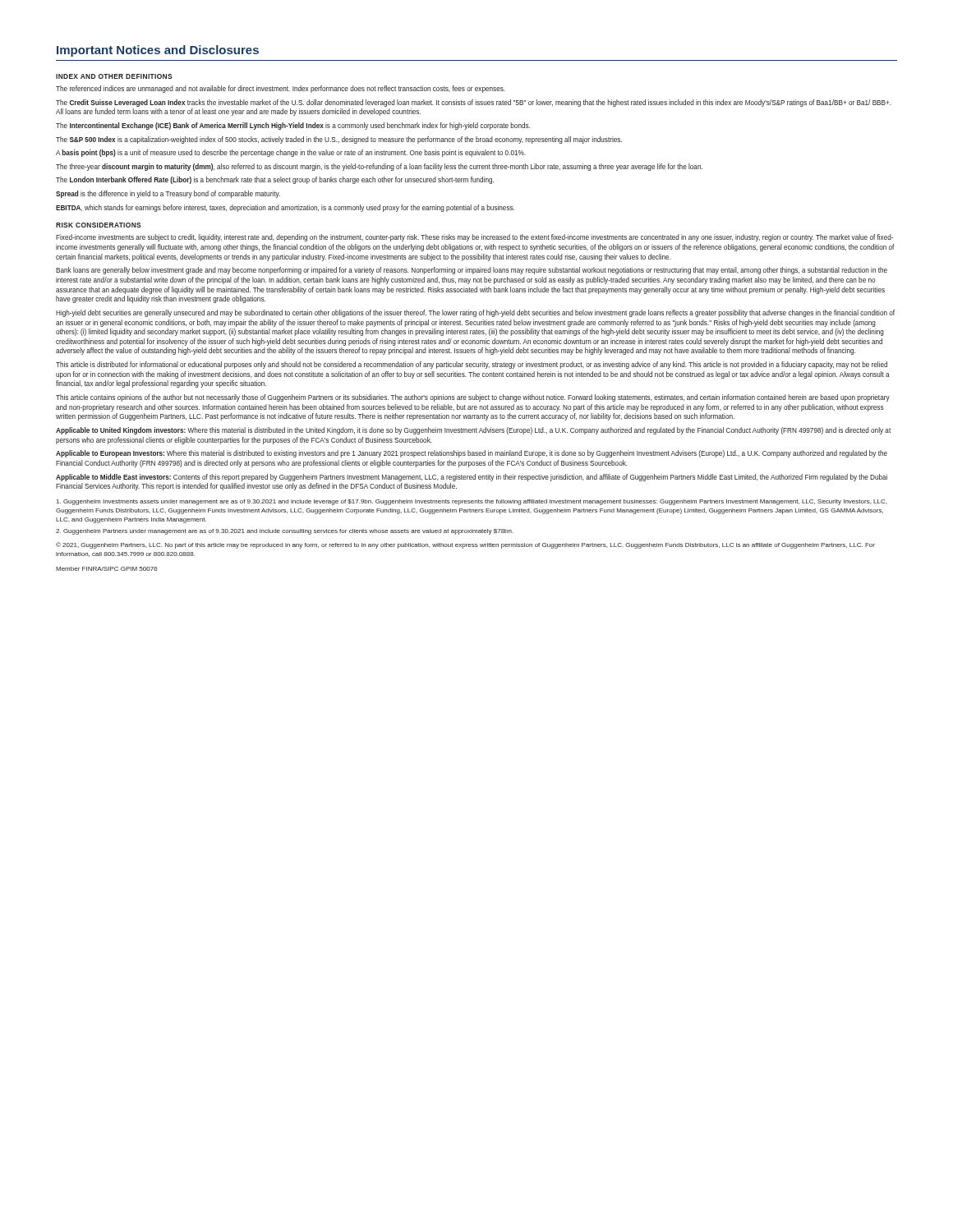Where does it say "RISK CONSIDERATIONS"?
This screenshot has width=953, height=1232.
476,225
